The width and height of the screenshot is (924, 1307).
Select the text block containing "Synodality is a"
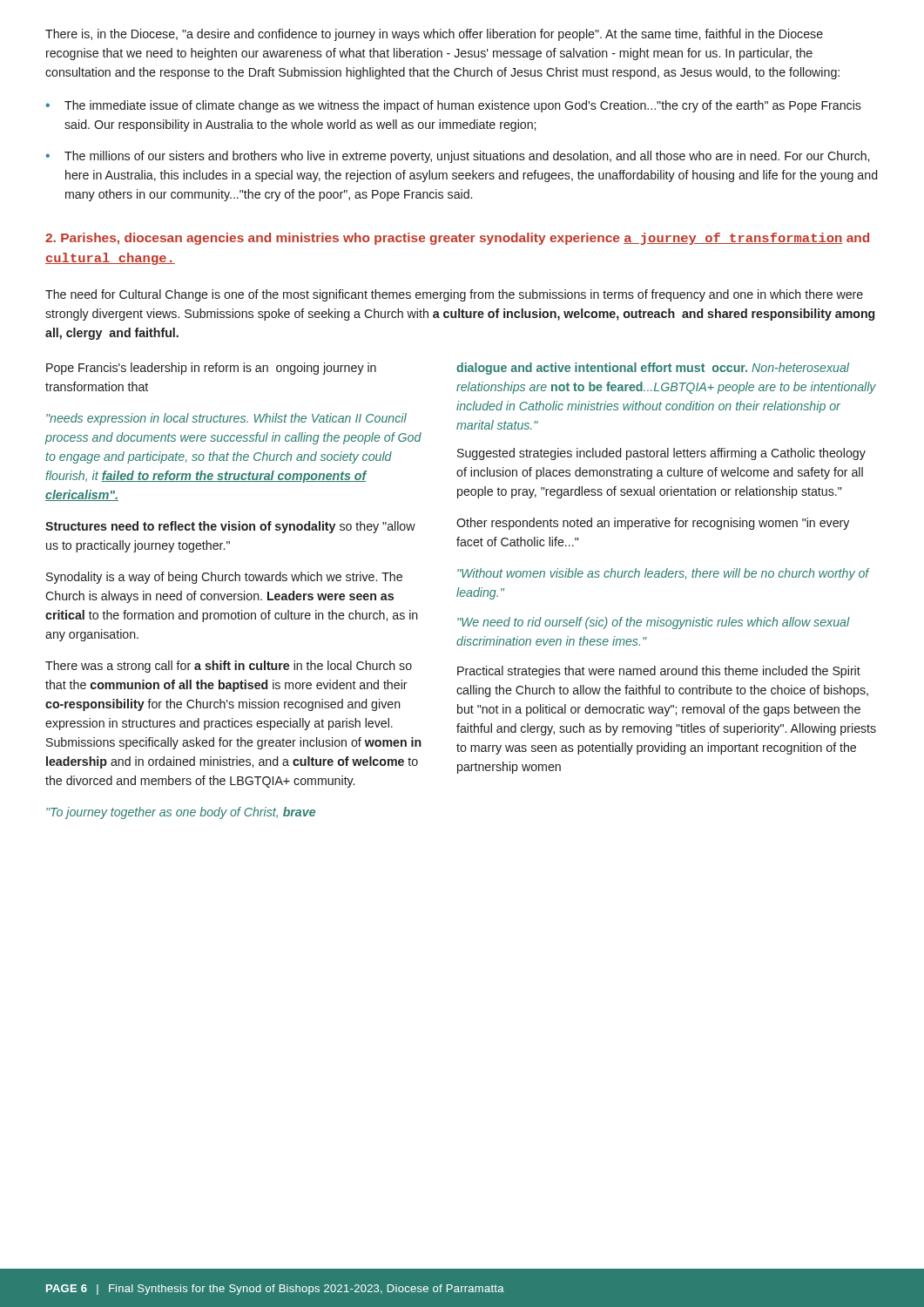click(x=232, y=606)
